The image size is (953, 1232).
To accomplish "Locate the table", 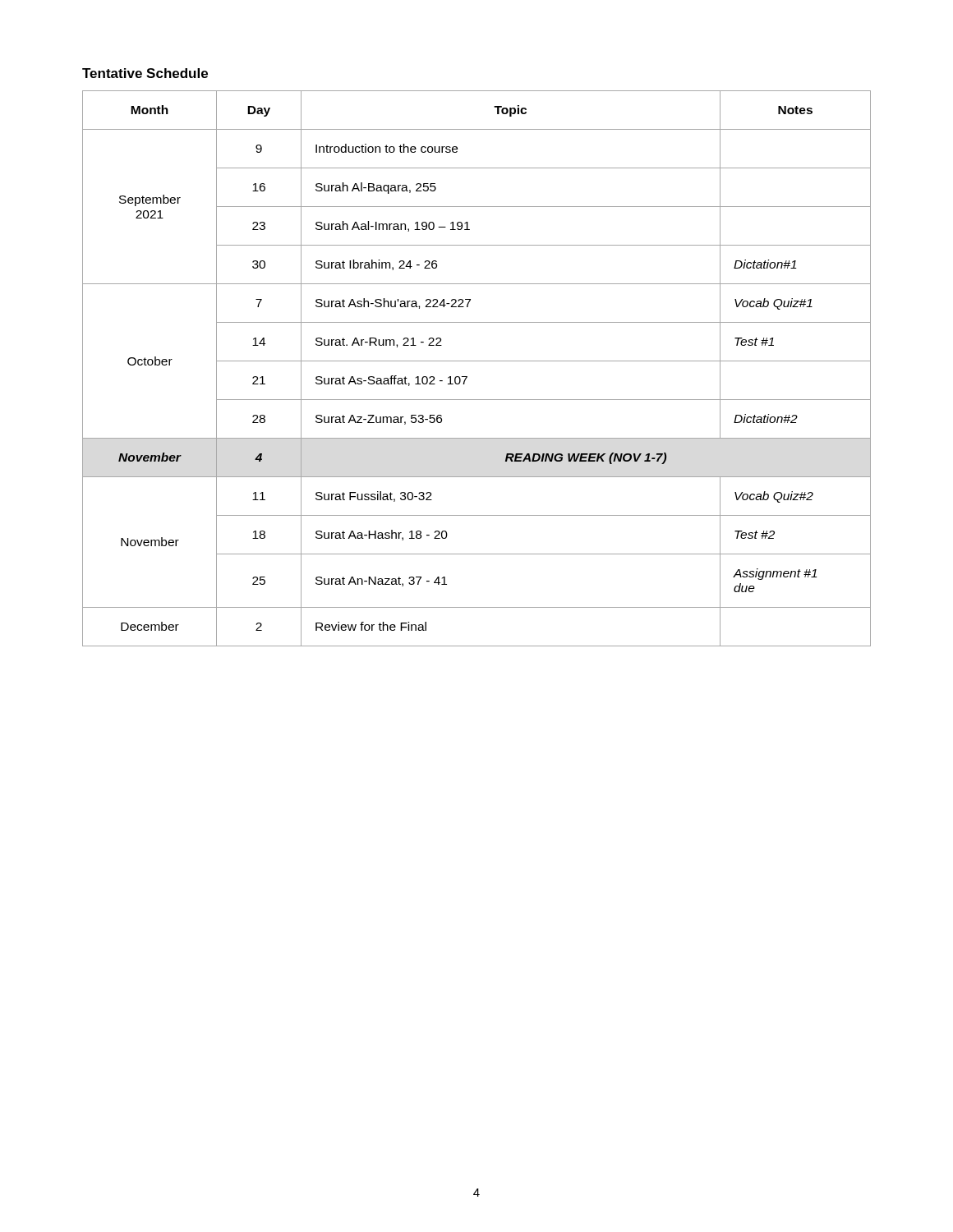I will tap(476, 368).
